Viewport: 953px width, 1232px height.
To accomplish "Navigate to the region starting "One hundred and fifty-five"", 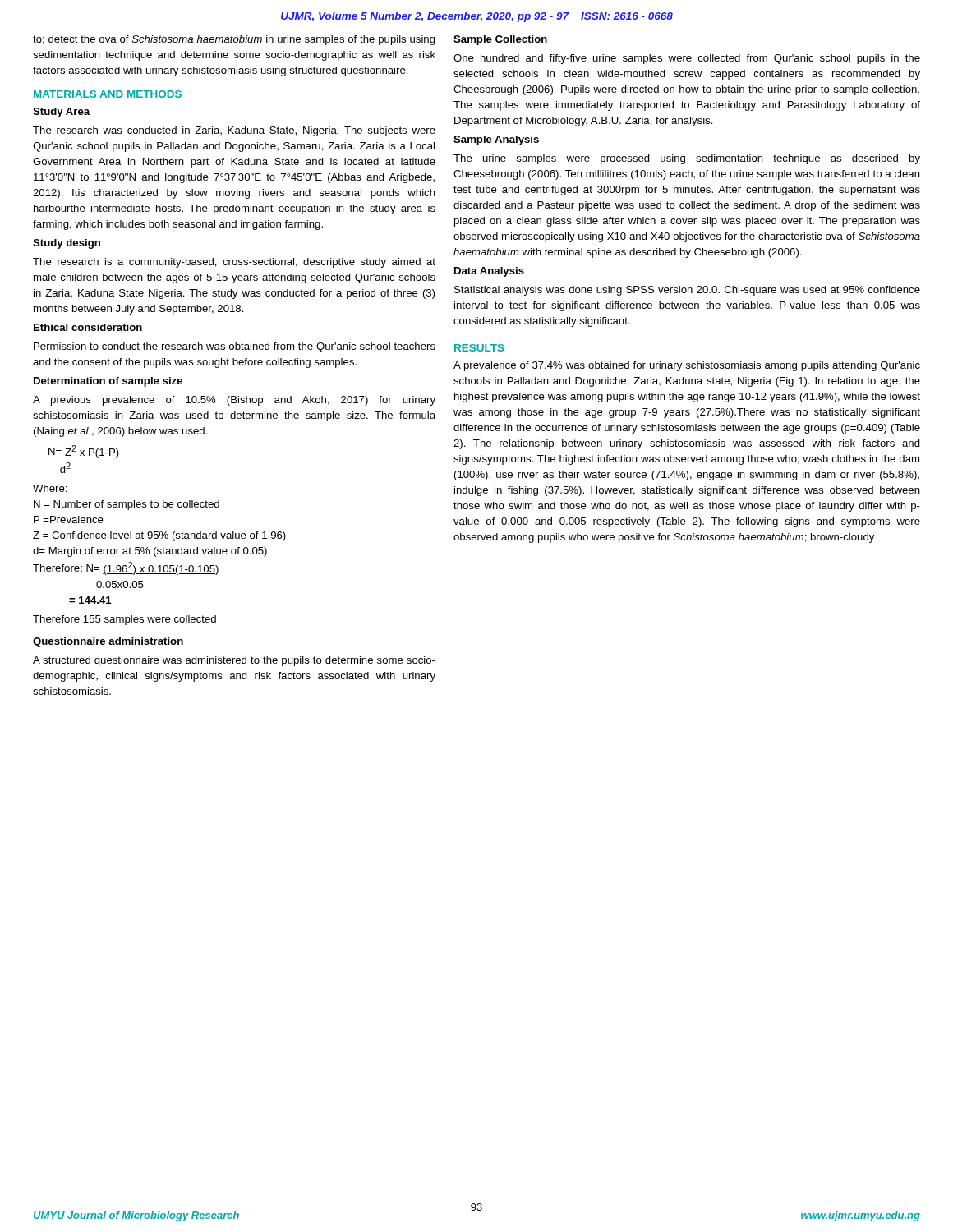I will click(x=687, y=89).
